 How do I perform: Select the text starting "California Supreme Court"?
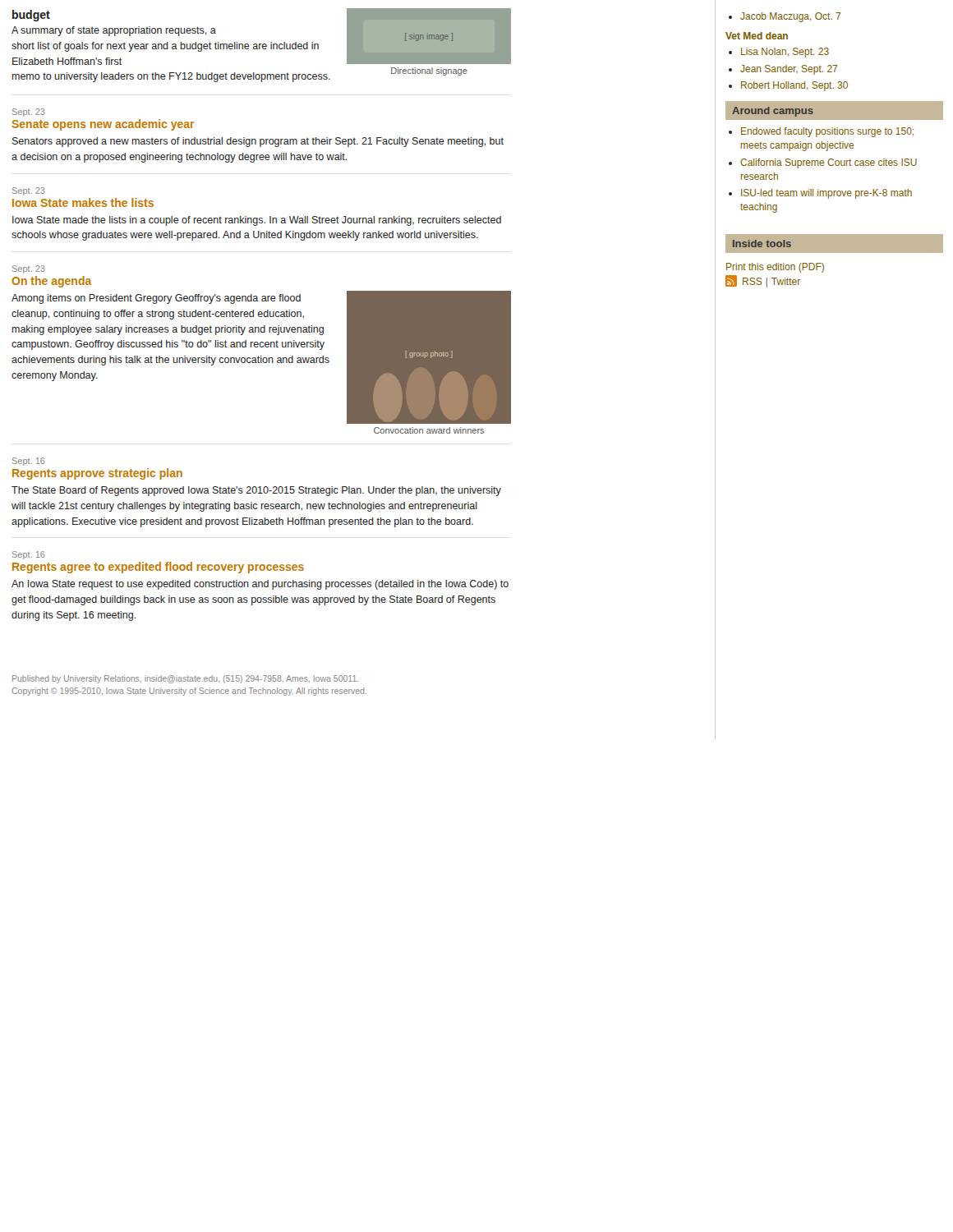click(x=829, y=169)
